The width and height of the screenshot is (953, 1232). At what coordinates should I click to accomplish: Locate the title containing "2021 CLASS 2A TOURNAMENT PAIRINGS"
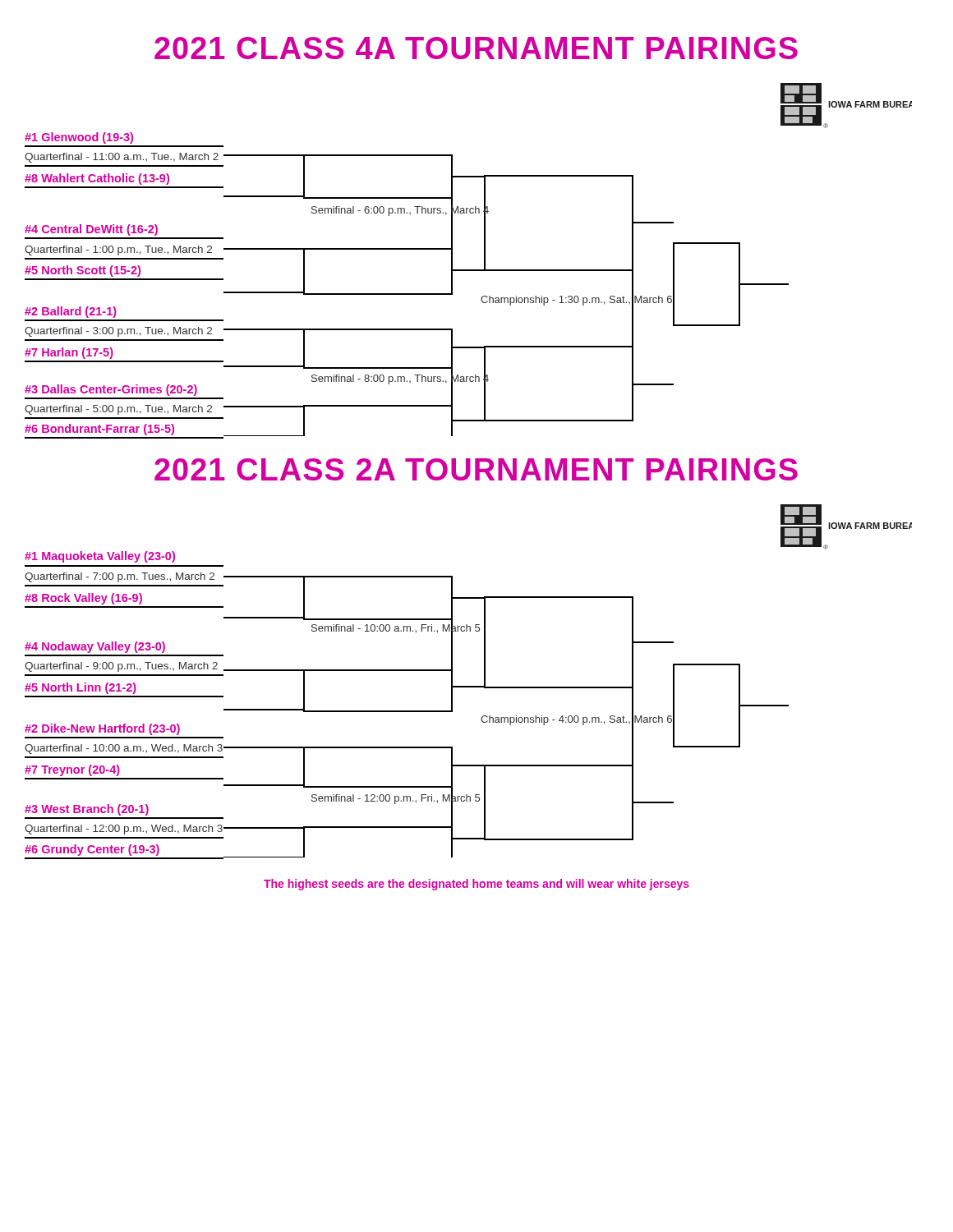(x=476, y=470)
